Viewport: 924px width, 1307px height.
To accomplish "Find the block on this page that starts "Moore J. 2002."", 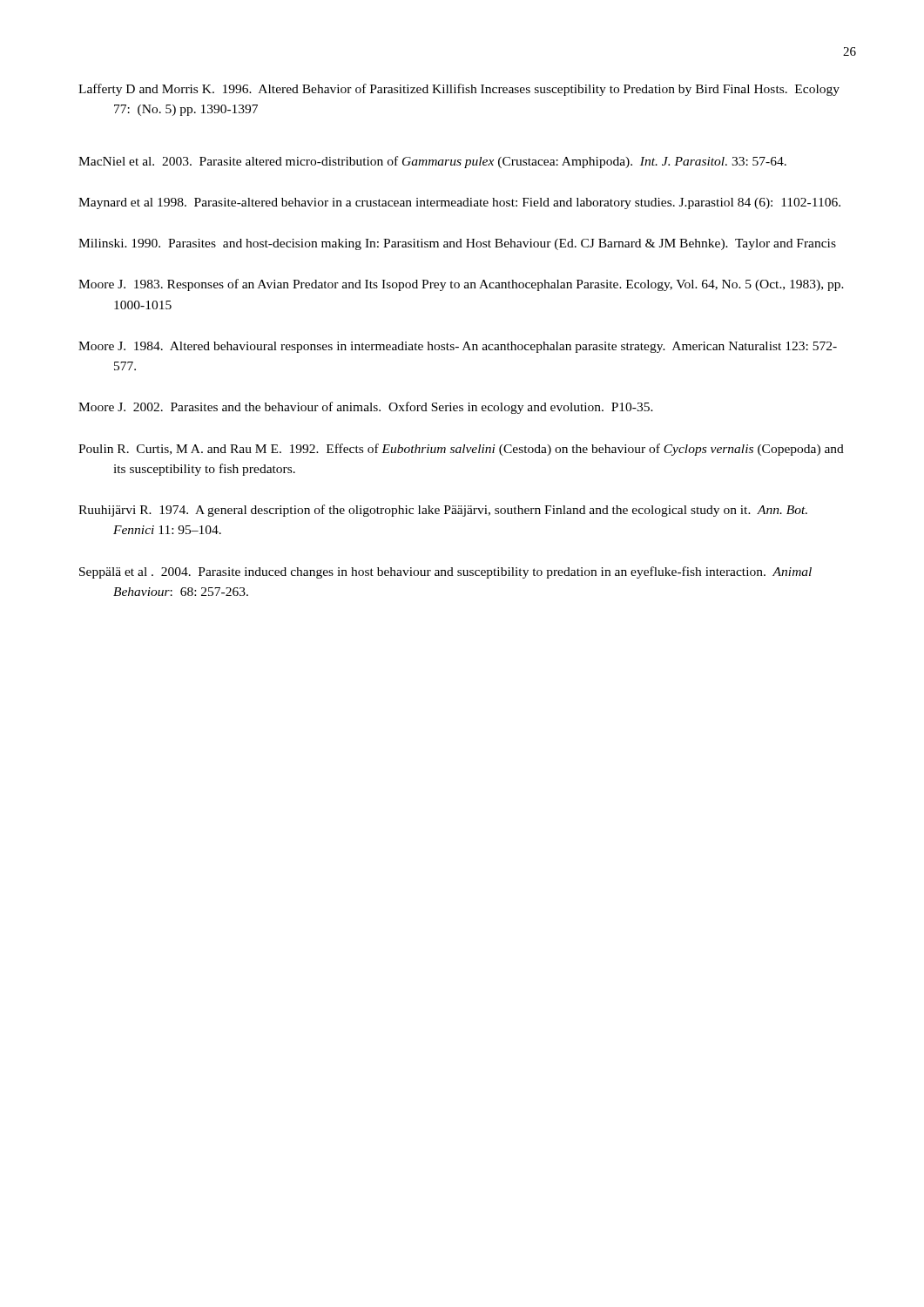I will click(x=366, y=407).
